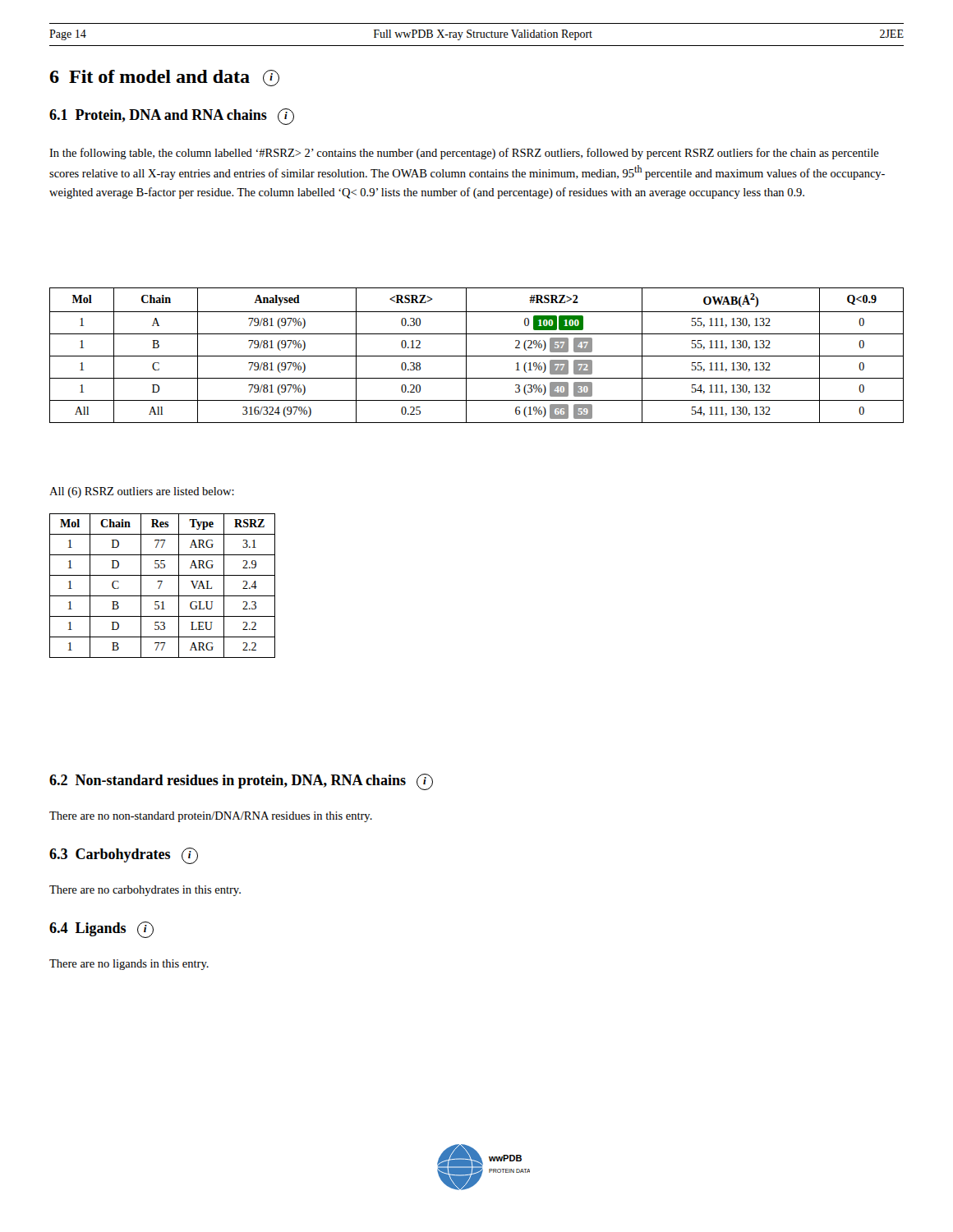Screen dimensions: 1232x953
Task: Click on the logo
Action: point(476,1169)
